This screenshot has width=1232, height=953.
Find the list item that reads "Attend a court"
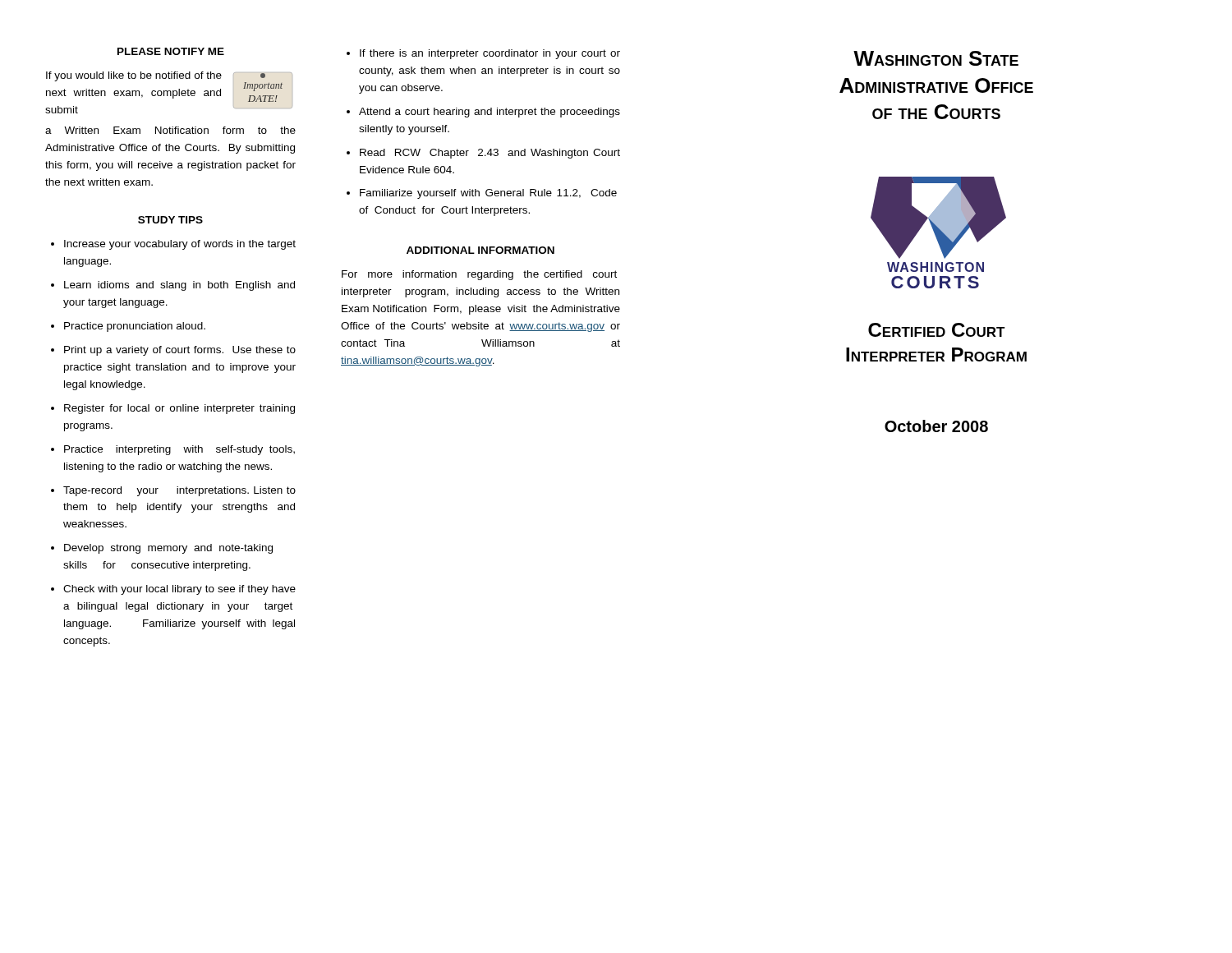[489, 120]
